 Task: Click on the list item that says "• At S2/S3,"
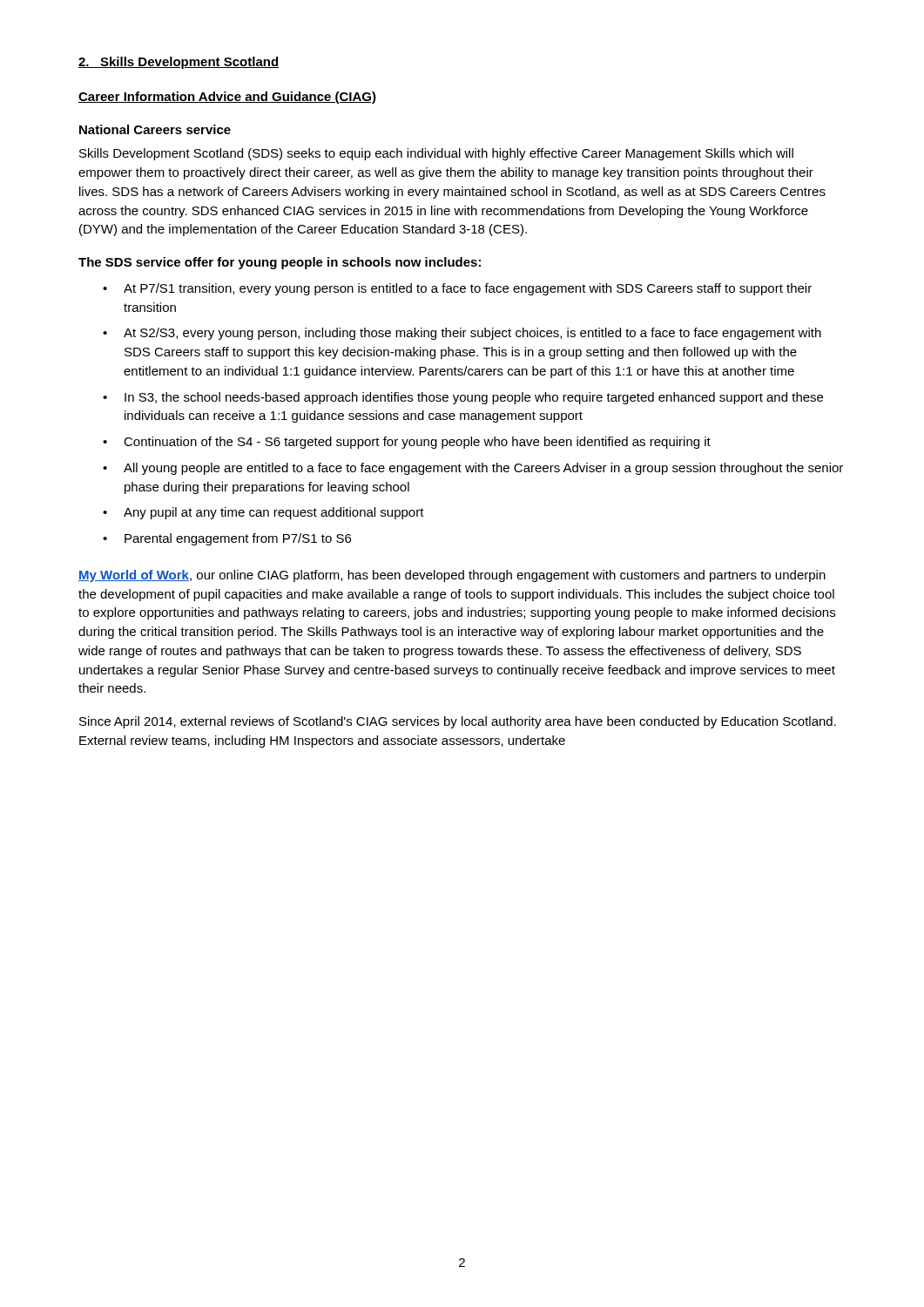coord(474,352)
